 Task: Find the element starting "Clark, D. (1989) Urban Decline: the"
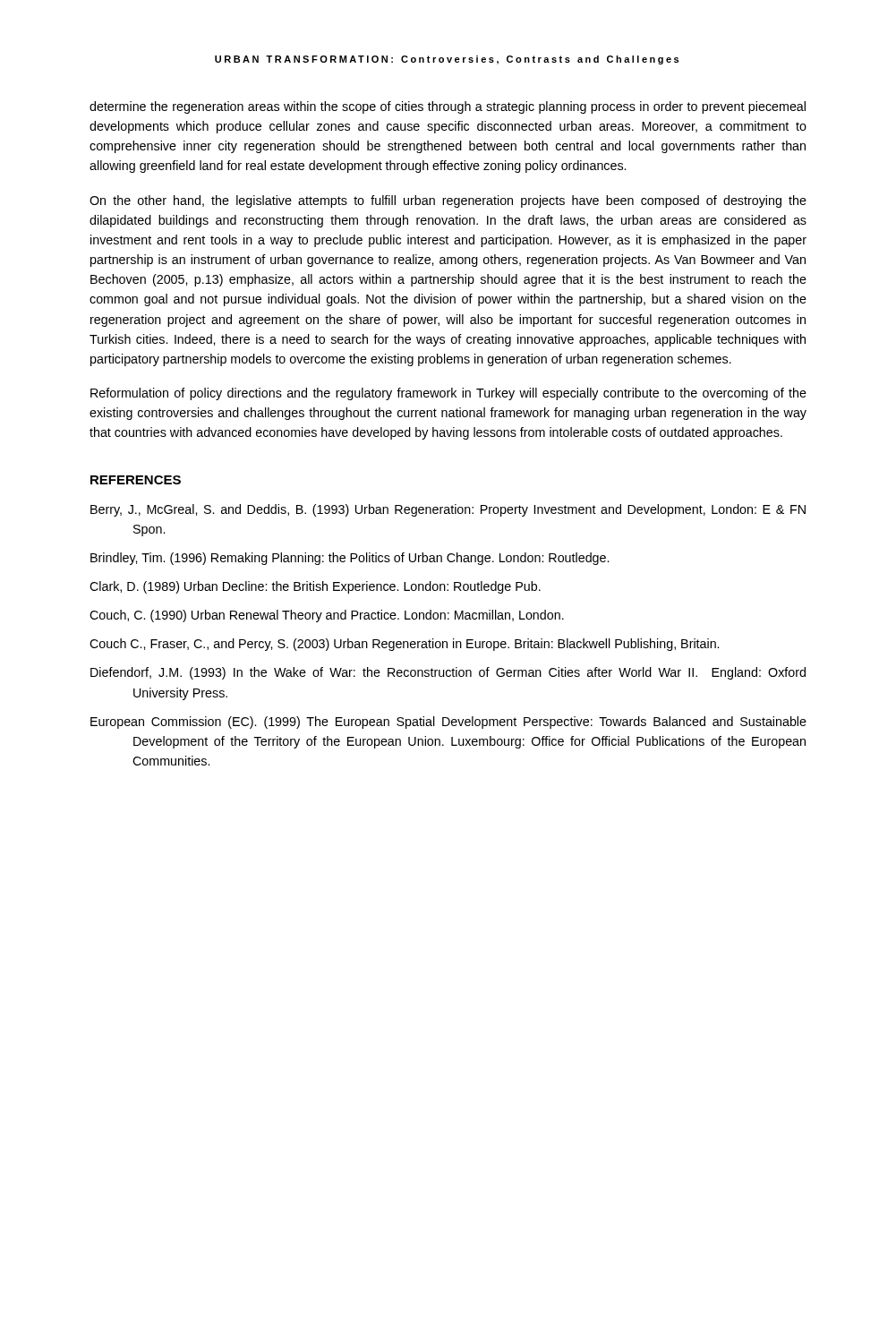tap(315, 586)
